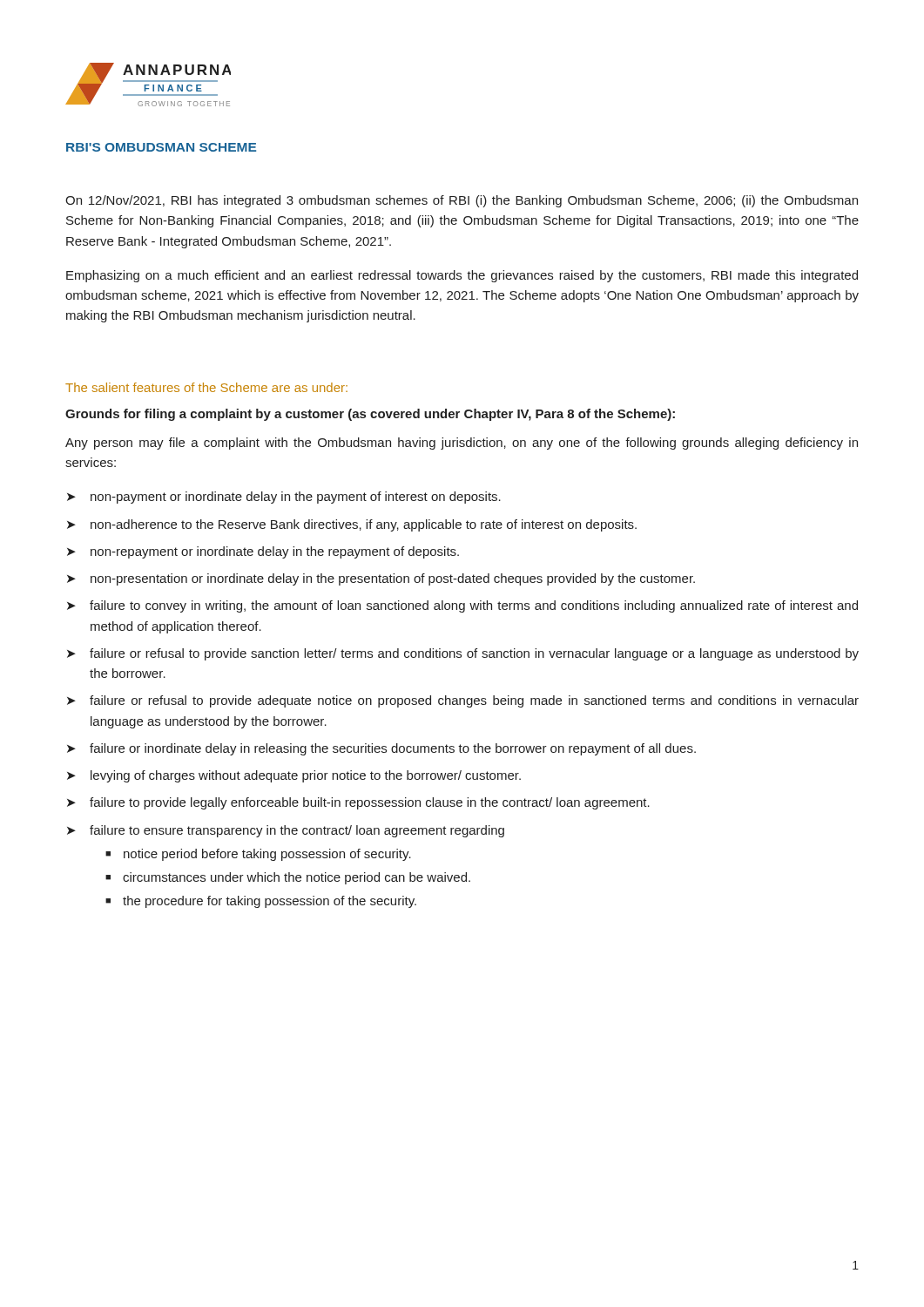The image size is (924, 1307).
Task: Point to the block beginning "➤ levying of"
Action: (462, 775)
